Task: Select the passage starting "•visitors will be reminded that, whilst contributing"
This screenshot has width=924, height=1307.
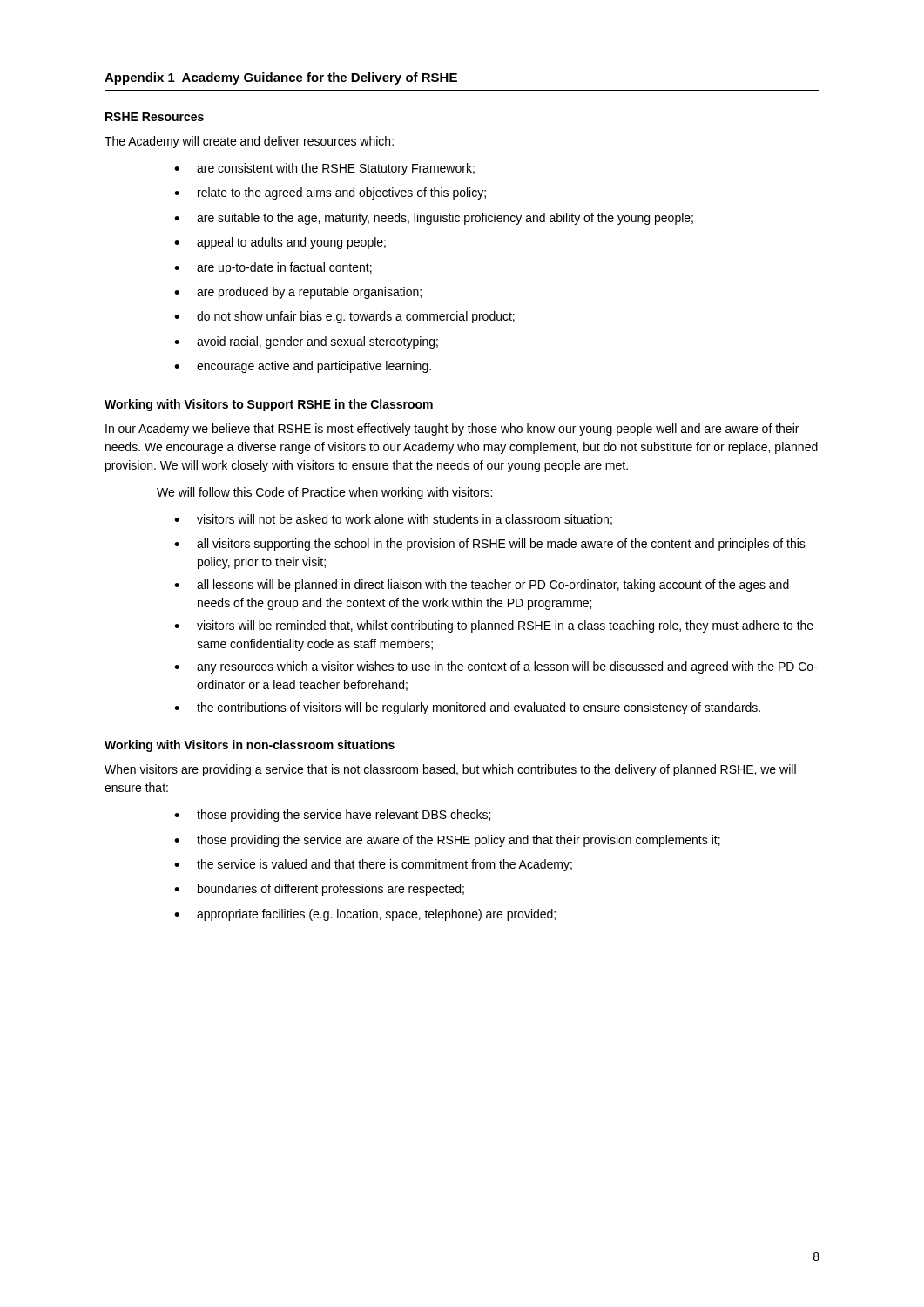Action: pos(497,635)
